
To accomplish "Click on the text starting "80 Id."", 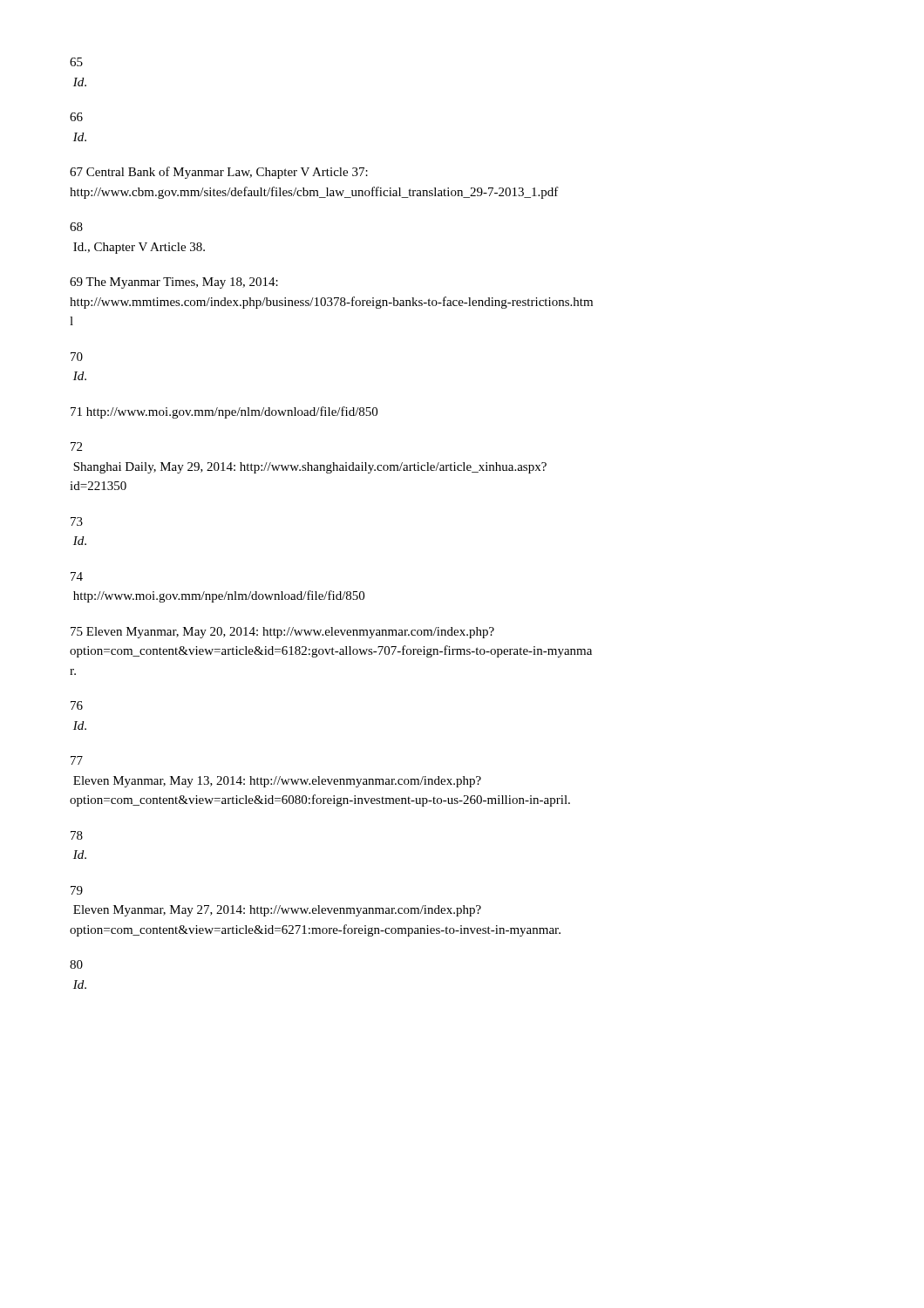I will (x=76, y=964).
